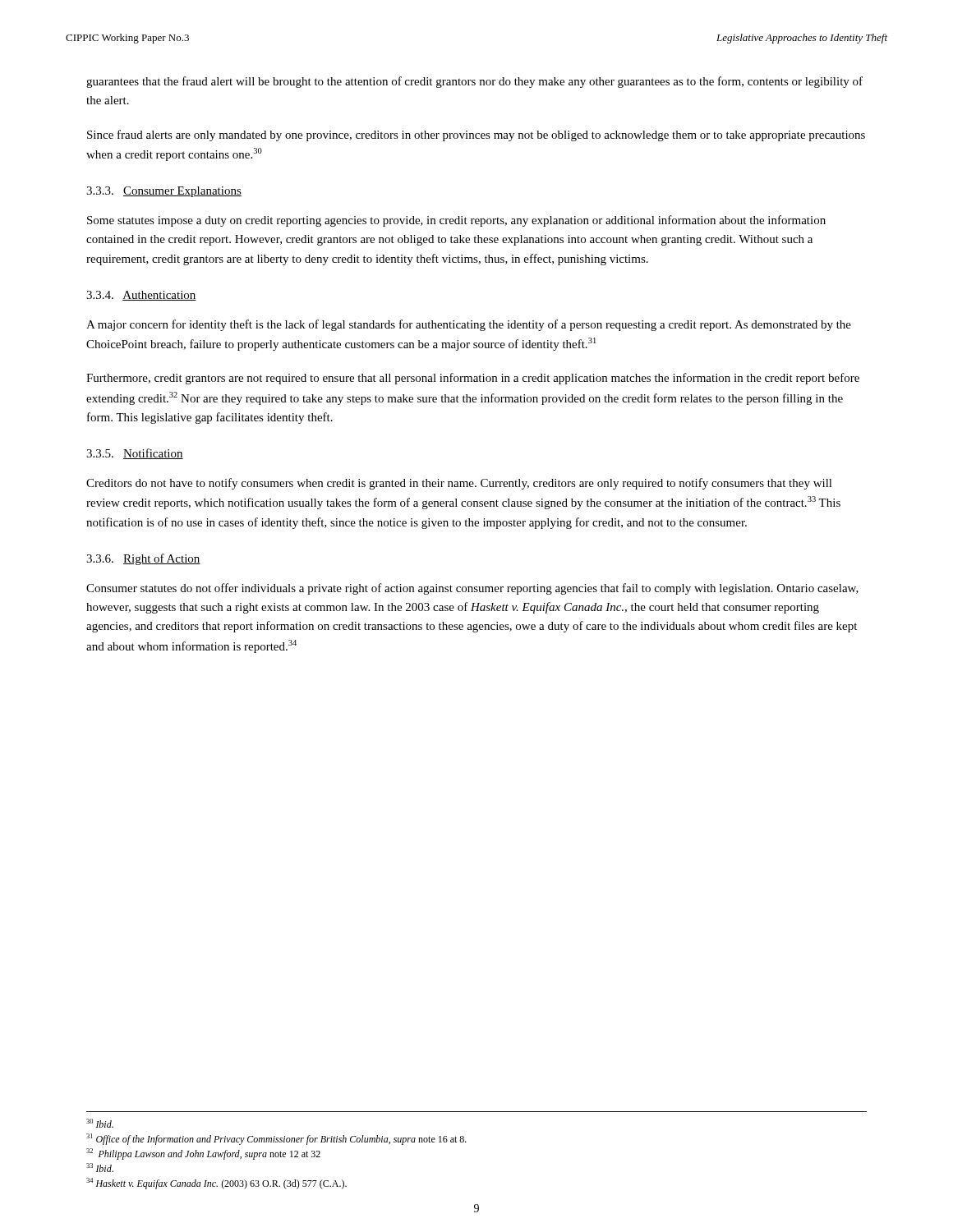Locate the region starting "3.3.3. Consumer Explanations"
Screen dimensions: 1232x953
[x=164, y=191]
